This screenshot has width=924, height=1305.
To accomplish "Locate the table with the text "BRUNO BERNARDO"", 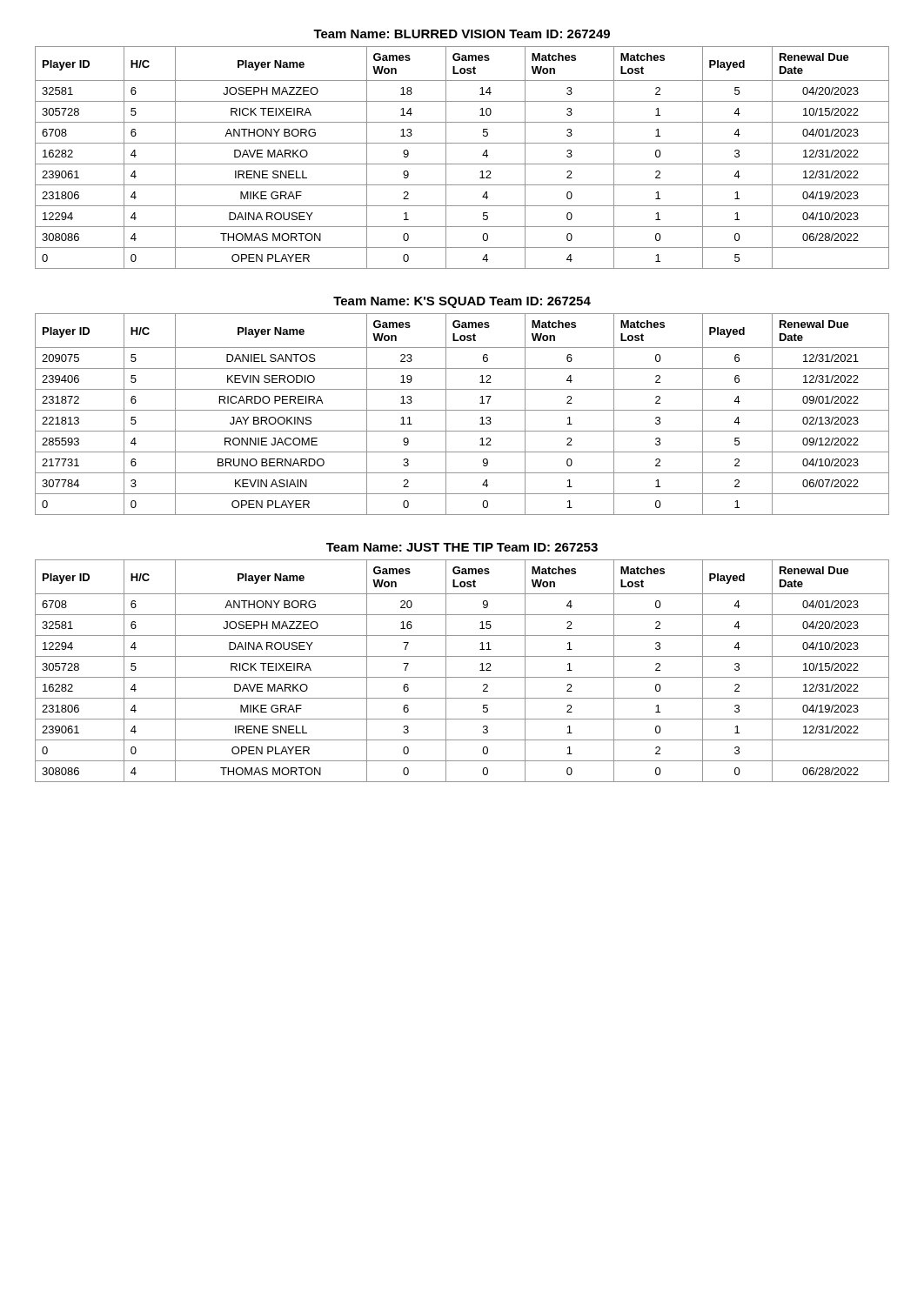I will pyautogui.click(x=462, y=414).
